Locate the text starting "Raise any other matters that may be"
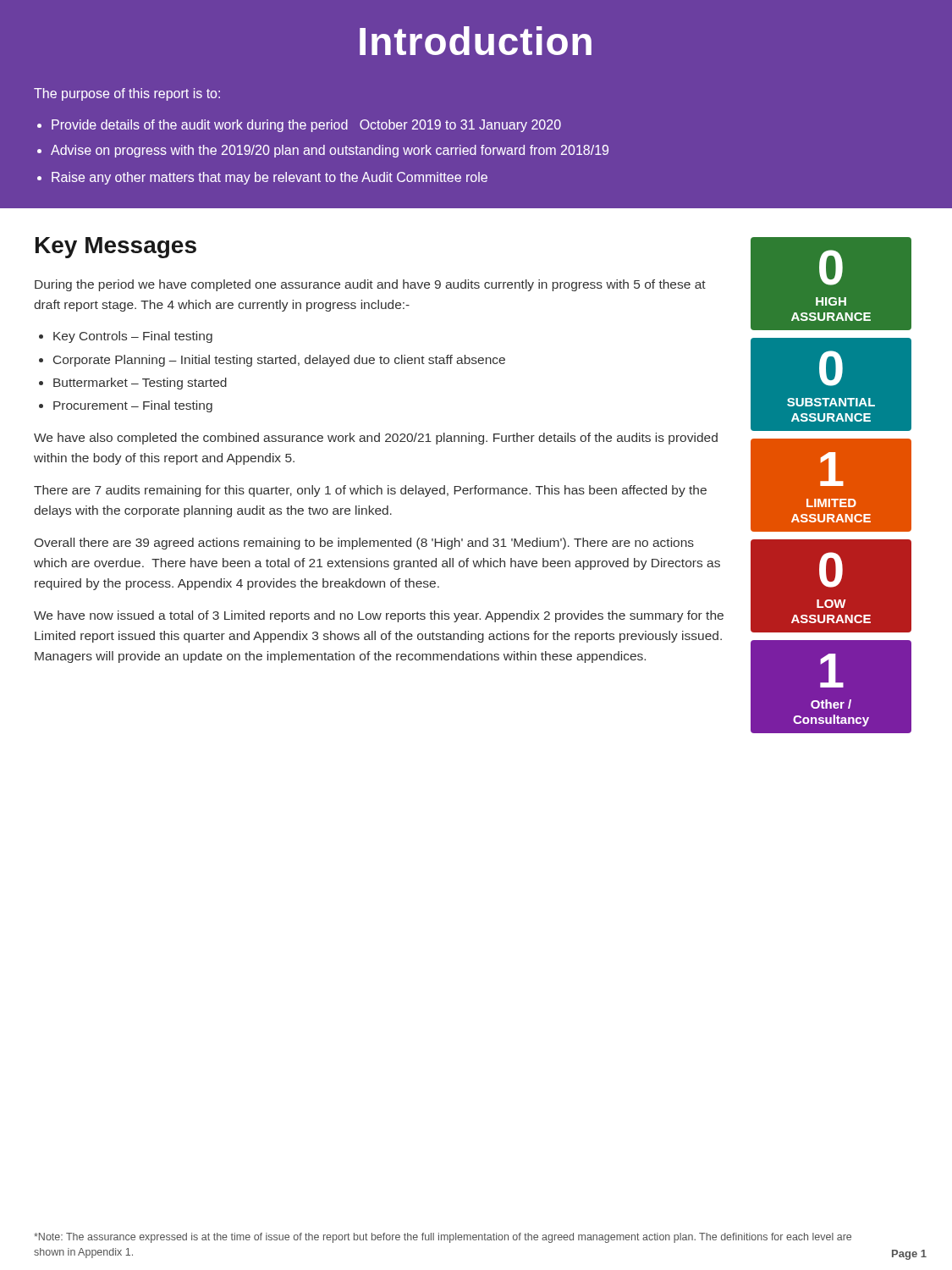Viewport: 952px width, 1270px height. 269,177
